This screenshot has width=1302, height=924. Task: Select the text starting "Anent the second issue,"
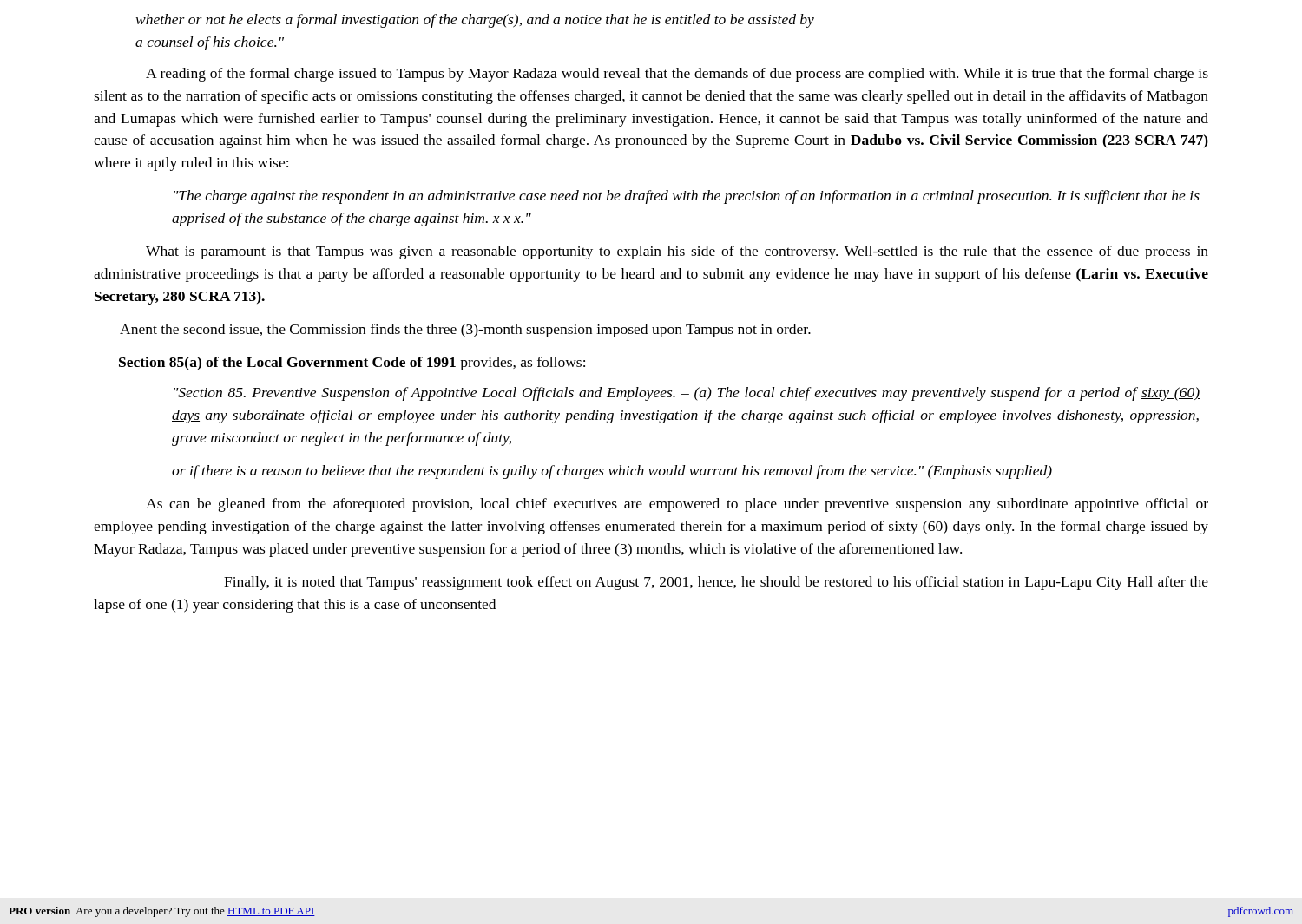click(x=651, y=329)
